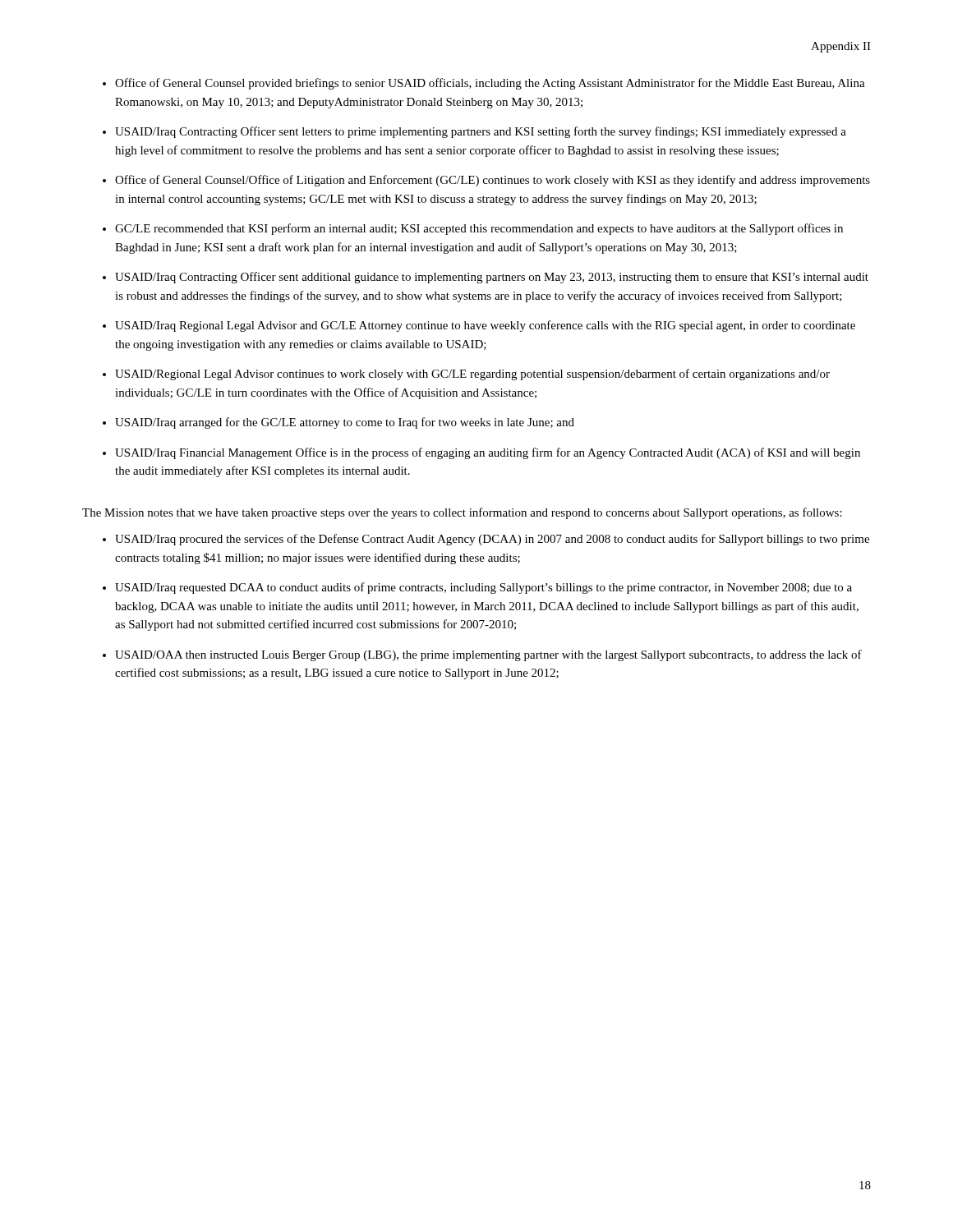Click on the list item that reads "GC/LE recommended that KSI perform an internal audit;"

[493, 238]
